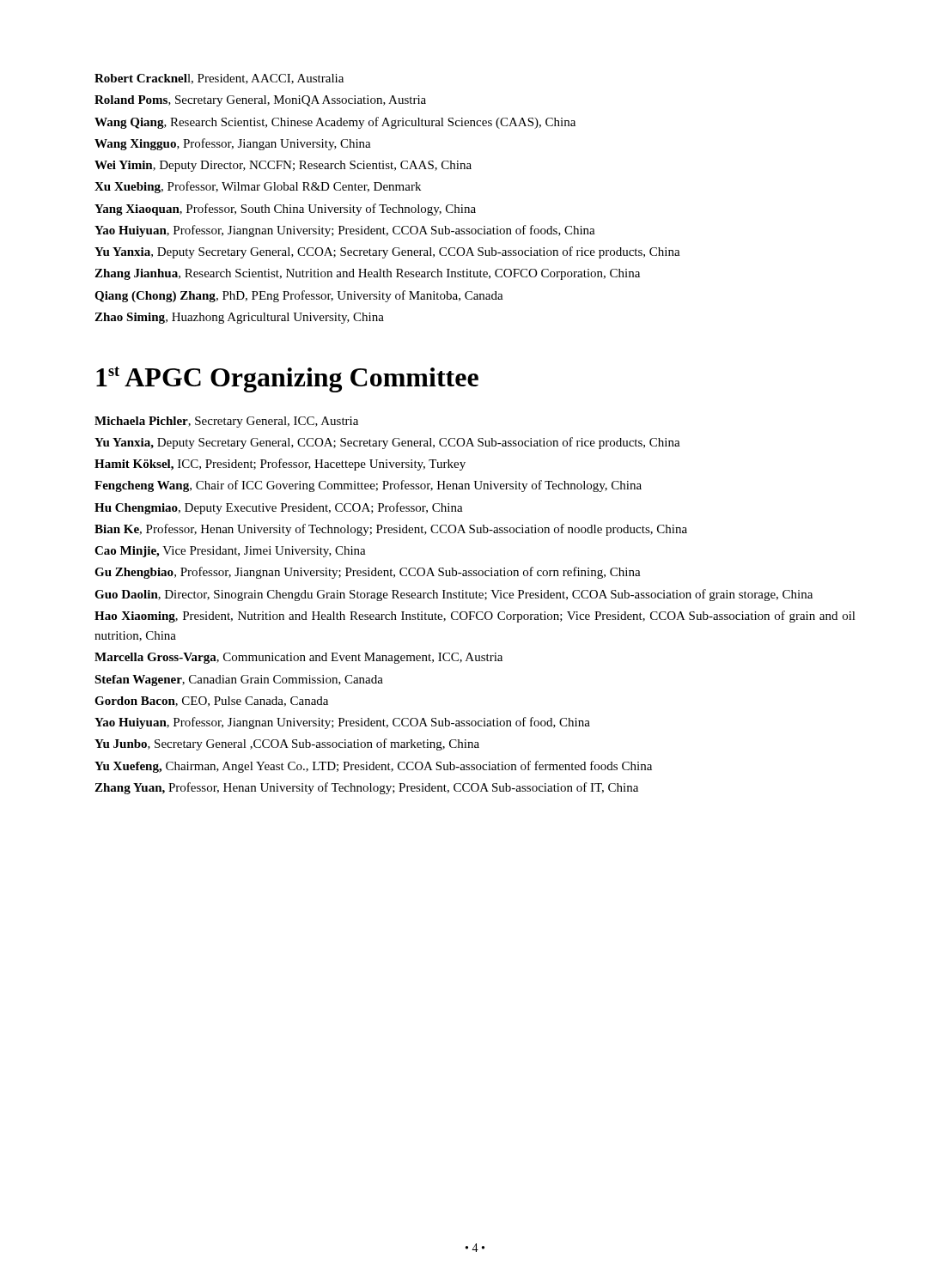Where is the passage that starts "Zhang Yuan, Professor, Henan"?
Viewport: 950px width, 1288px height.
[475, 788]
